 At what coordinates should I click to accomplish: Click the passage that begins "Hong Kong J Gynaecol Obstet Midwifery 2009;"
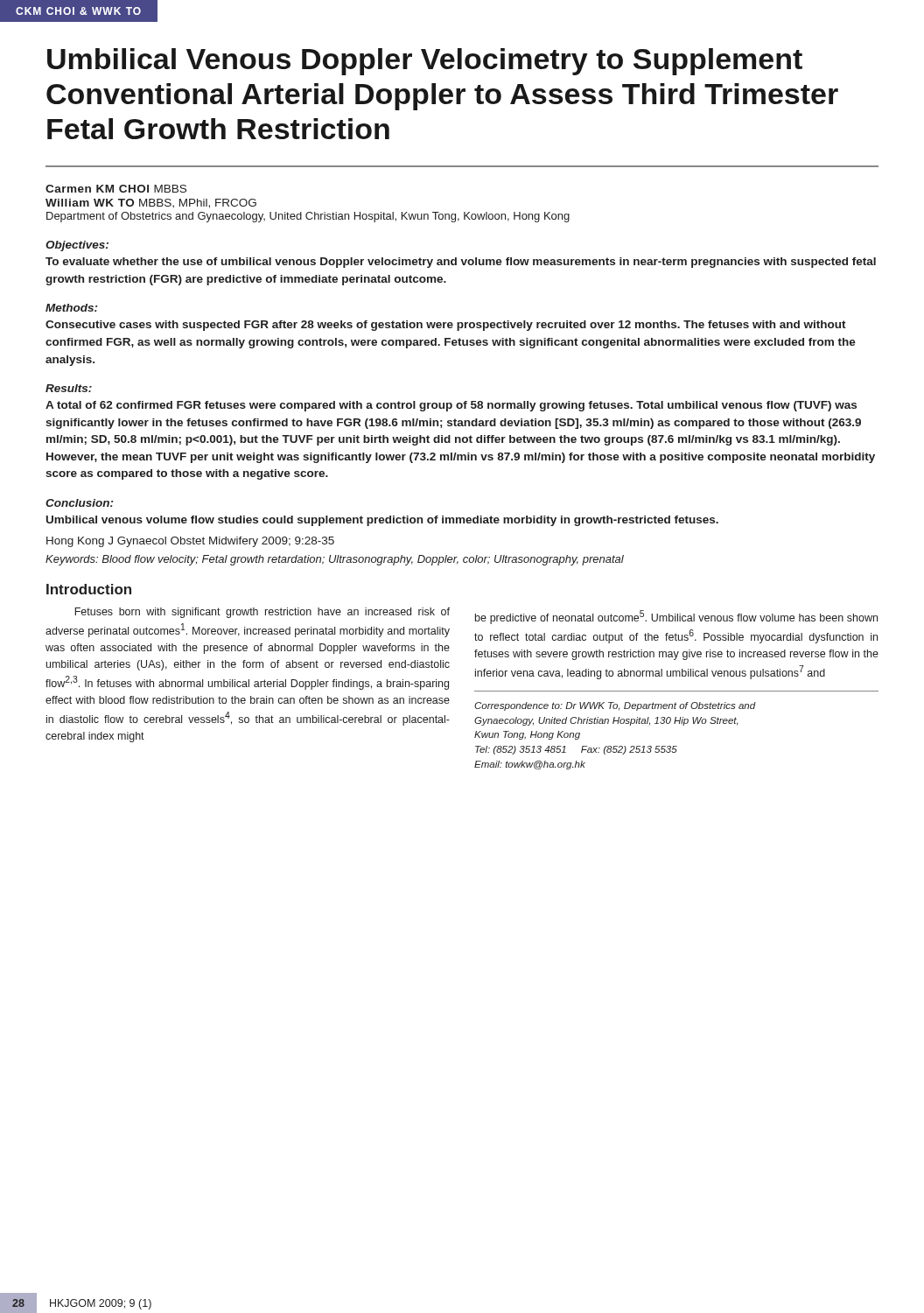[x=190, y=540]
